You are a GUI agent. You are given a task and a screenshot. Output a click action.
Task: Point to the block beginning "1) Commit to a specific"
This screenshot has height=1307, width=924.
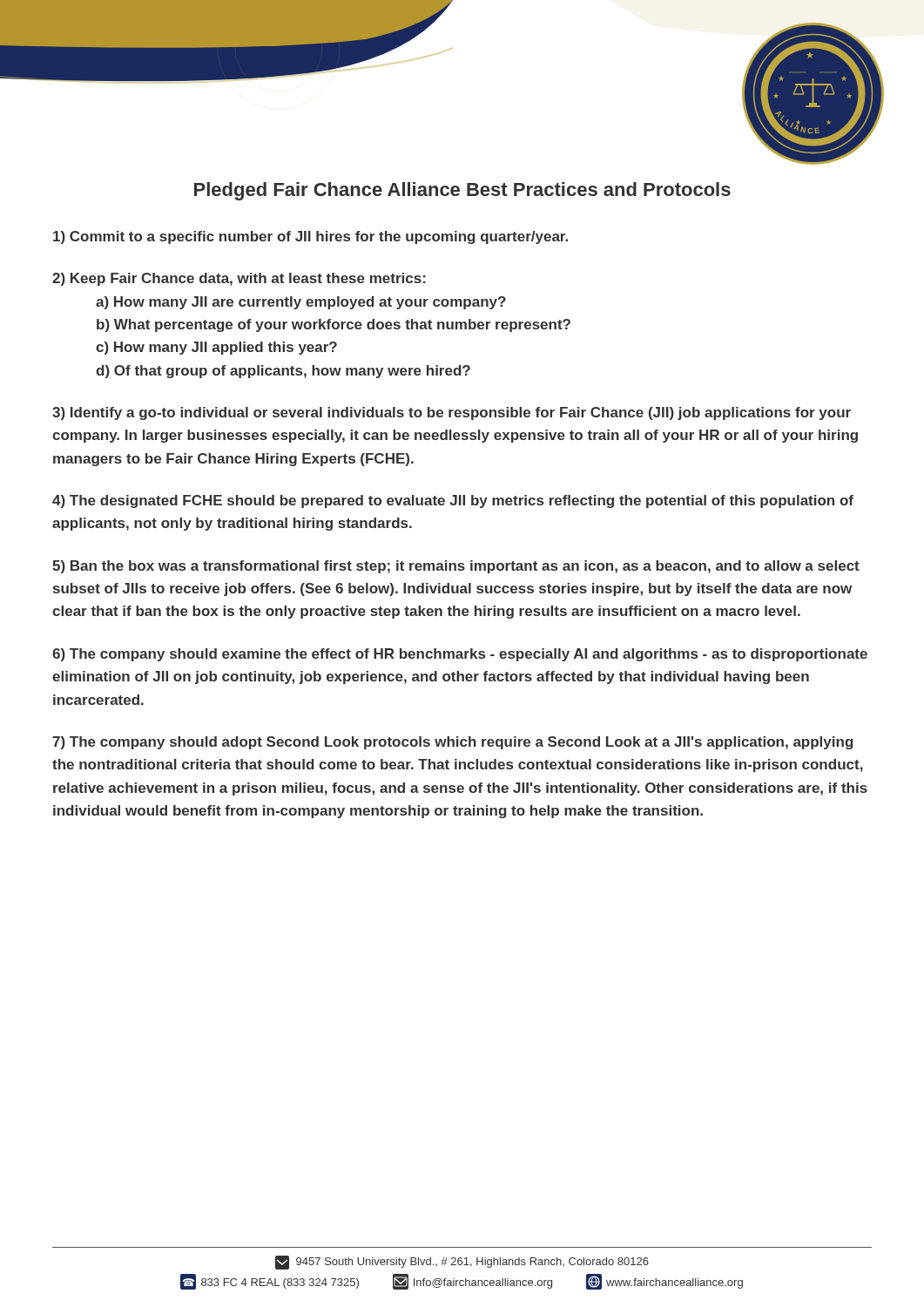pos(311,237)
